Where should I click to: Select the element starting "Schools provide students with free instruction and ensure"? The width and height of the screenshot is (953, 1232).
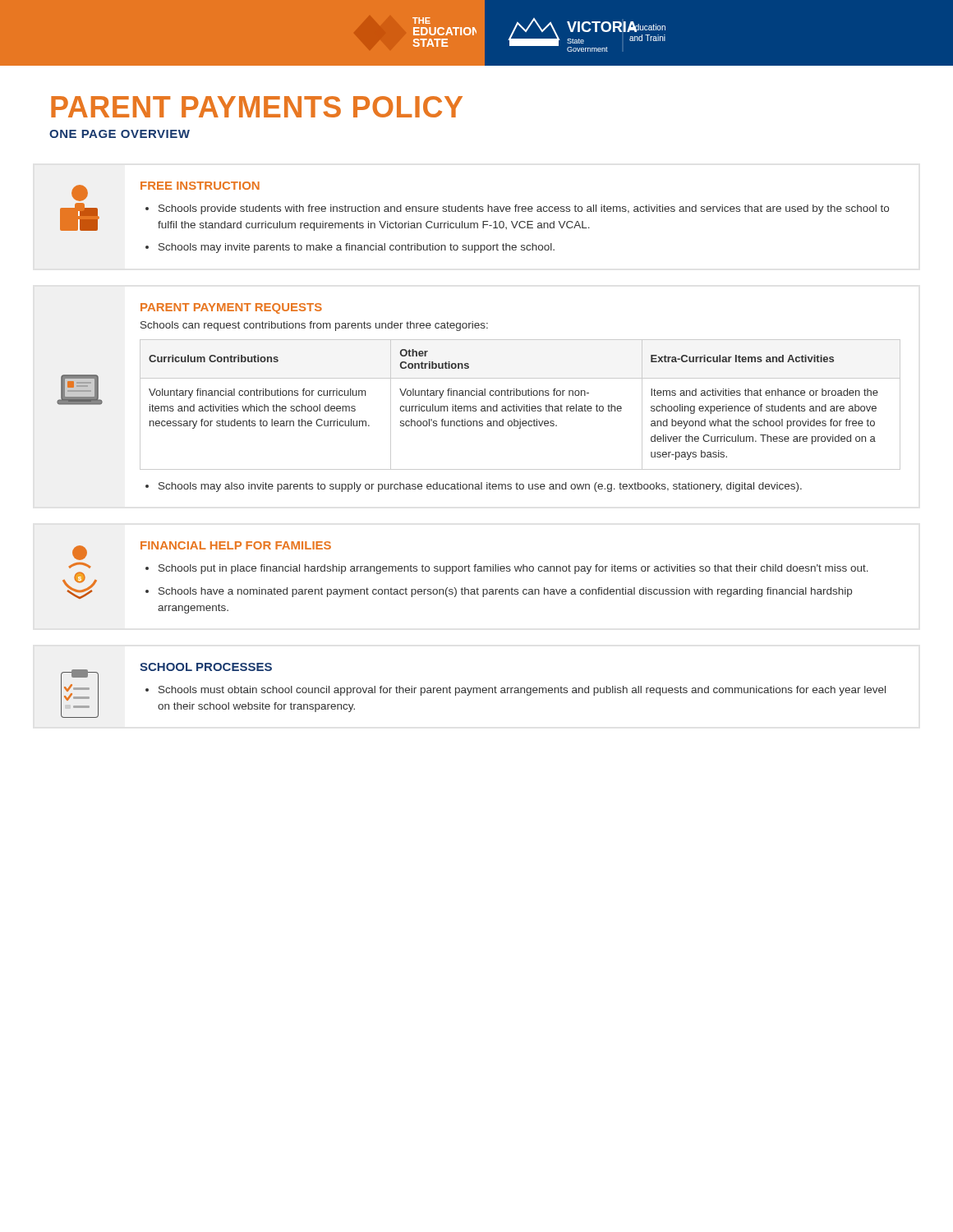[524, 216]
